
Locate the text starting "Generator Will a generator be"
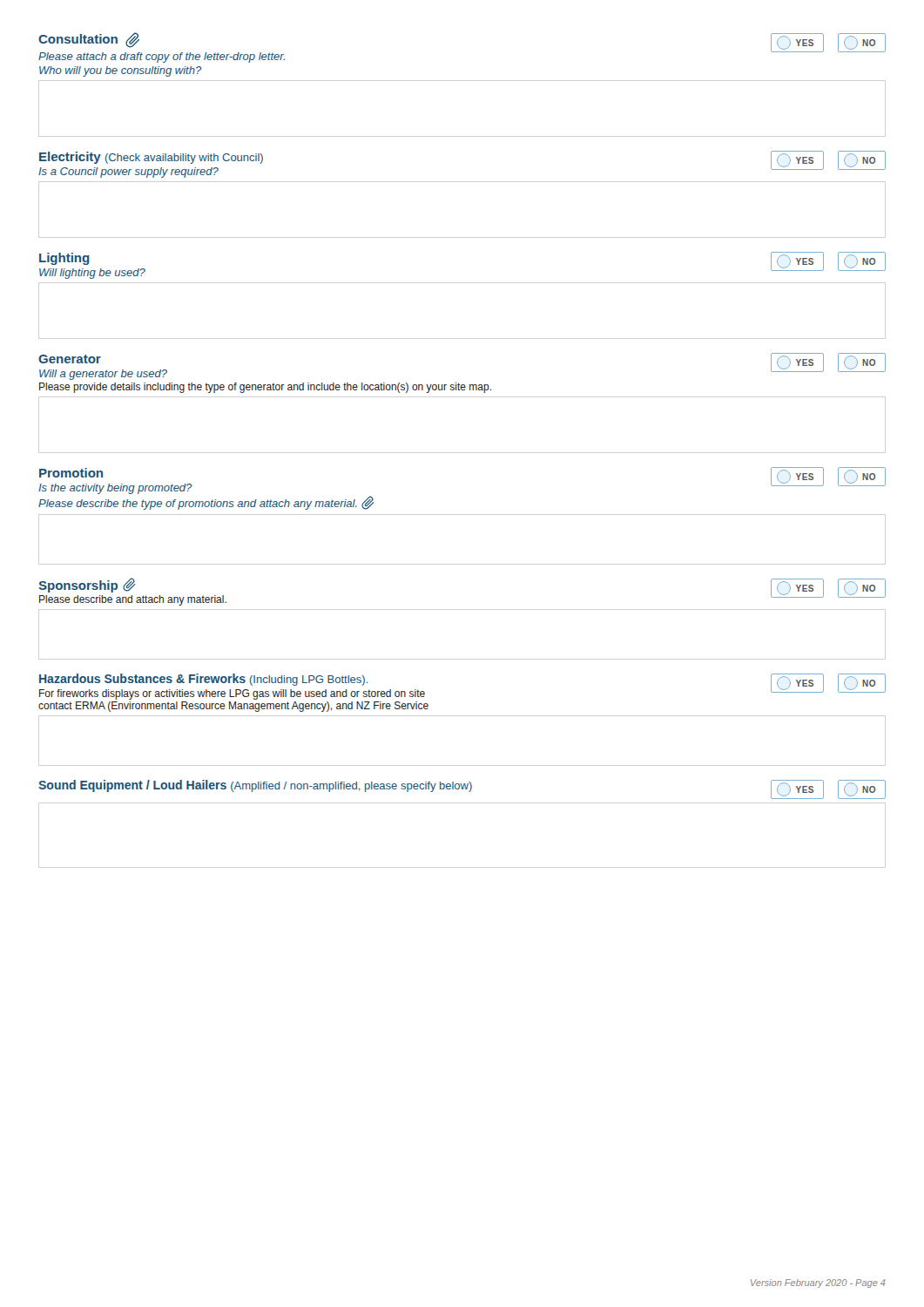point(462,372)
